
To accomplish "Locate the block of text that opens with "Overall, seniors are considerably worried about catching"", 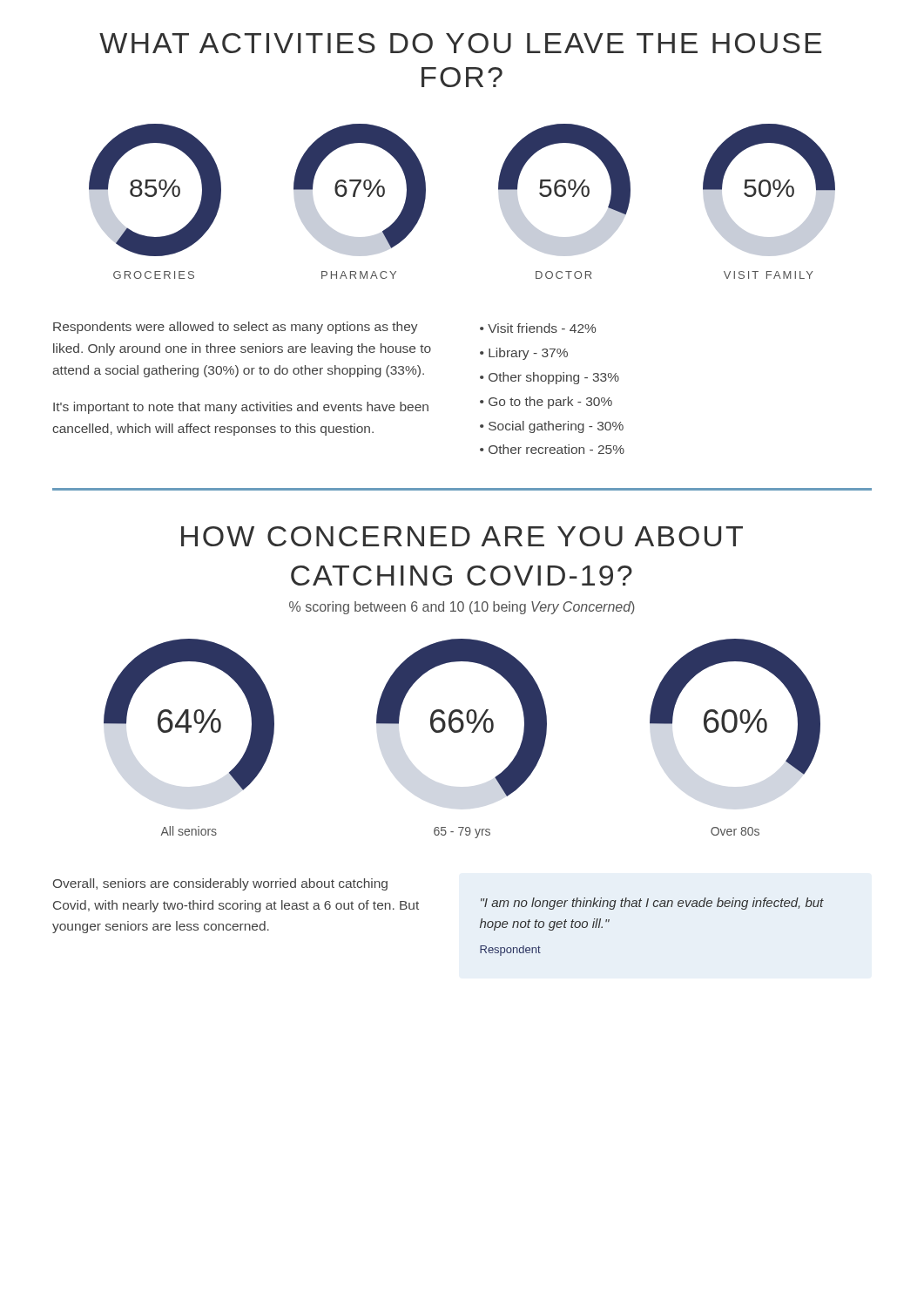I will tap(236, 904).
